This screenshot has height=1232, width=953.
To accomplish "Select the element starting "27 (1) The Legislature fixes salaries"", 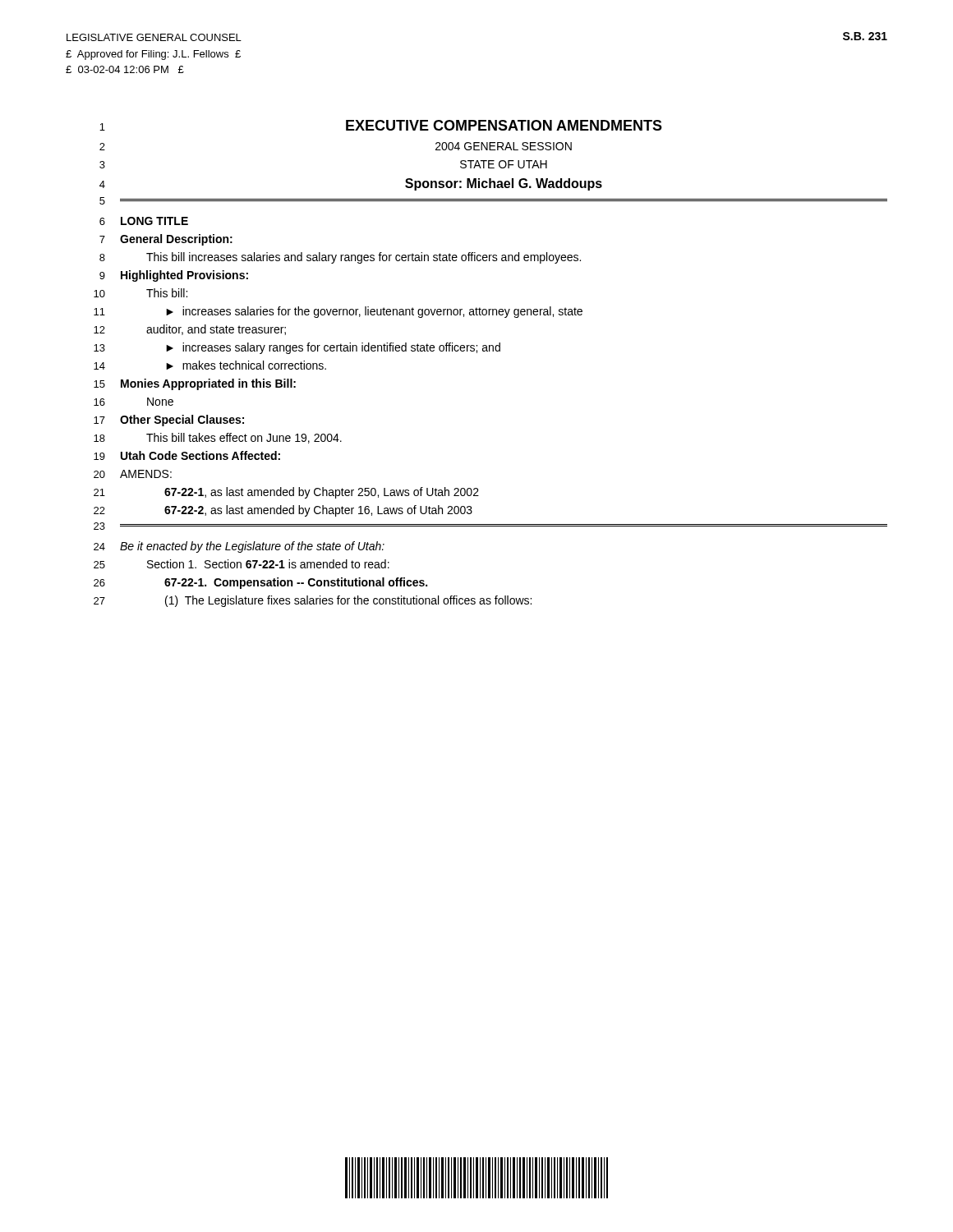I will point(476,601).
